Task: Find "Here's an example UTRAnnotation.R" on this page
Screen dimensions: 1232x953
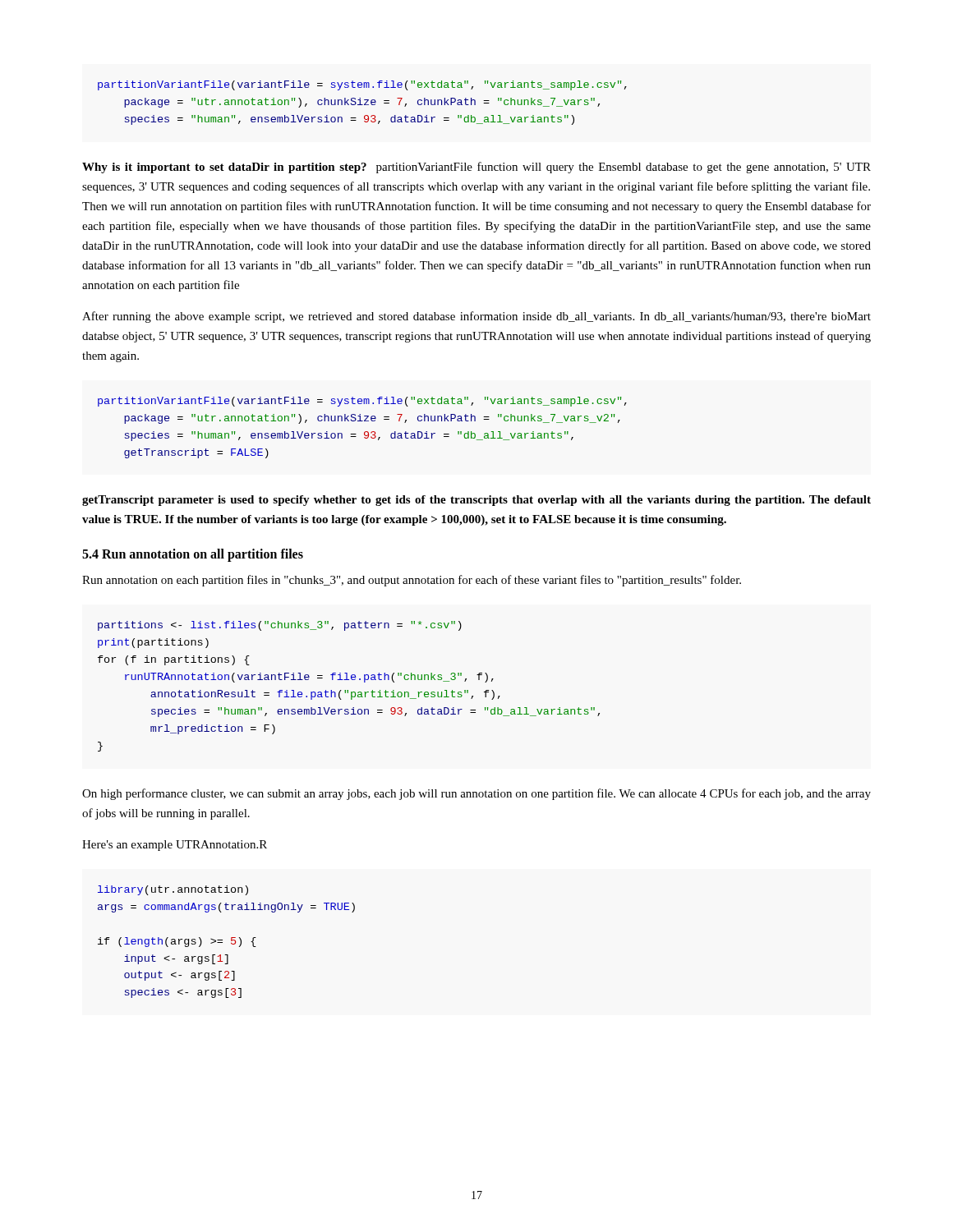Action: point(175,844)
